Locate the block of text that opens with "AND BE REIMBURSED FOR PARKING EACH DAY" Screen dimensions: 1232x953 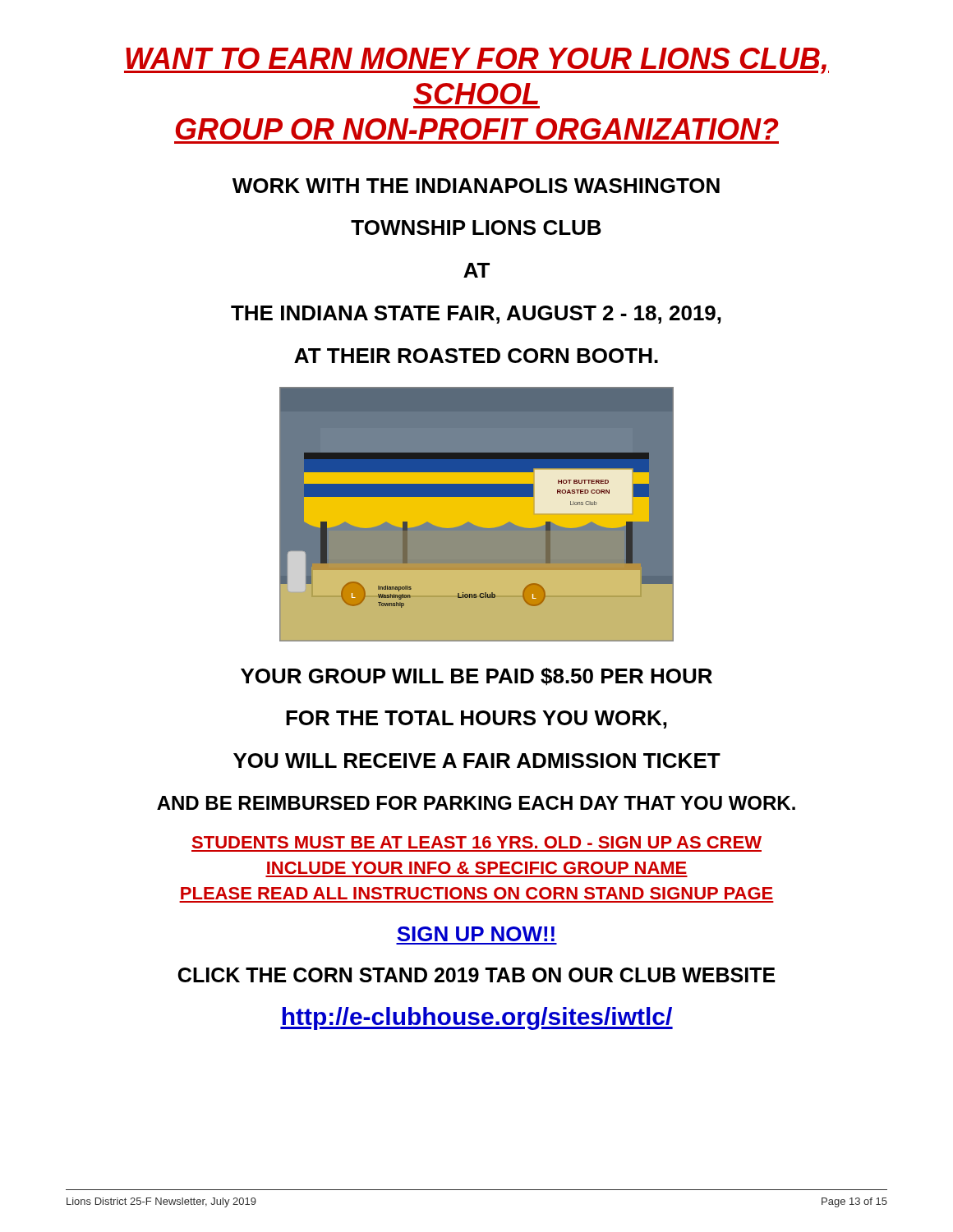point(476,803)
